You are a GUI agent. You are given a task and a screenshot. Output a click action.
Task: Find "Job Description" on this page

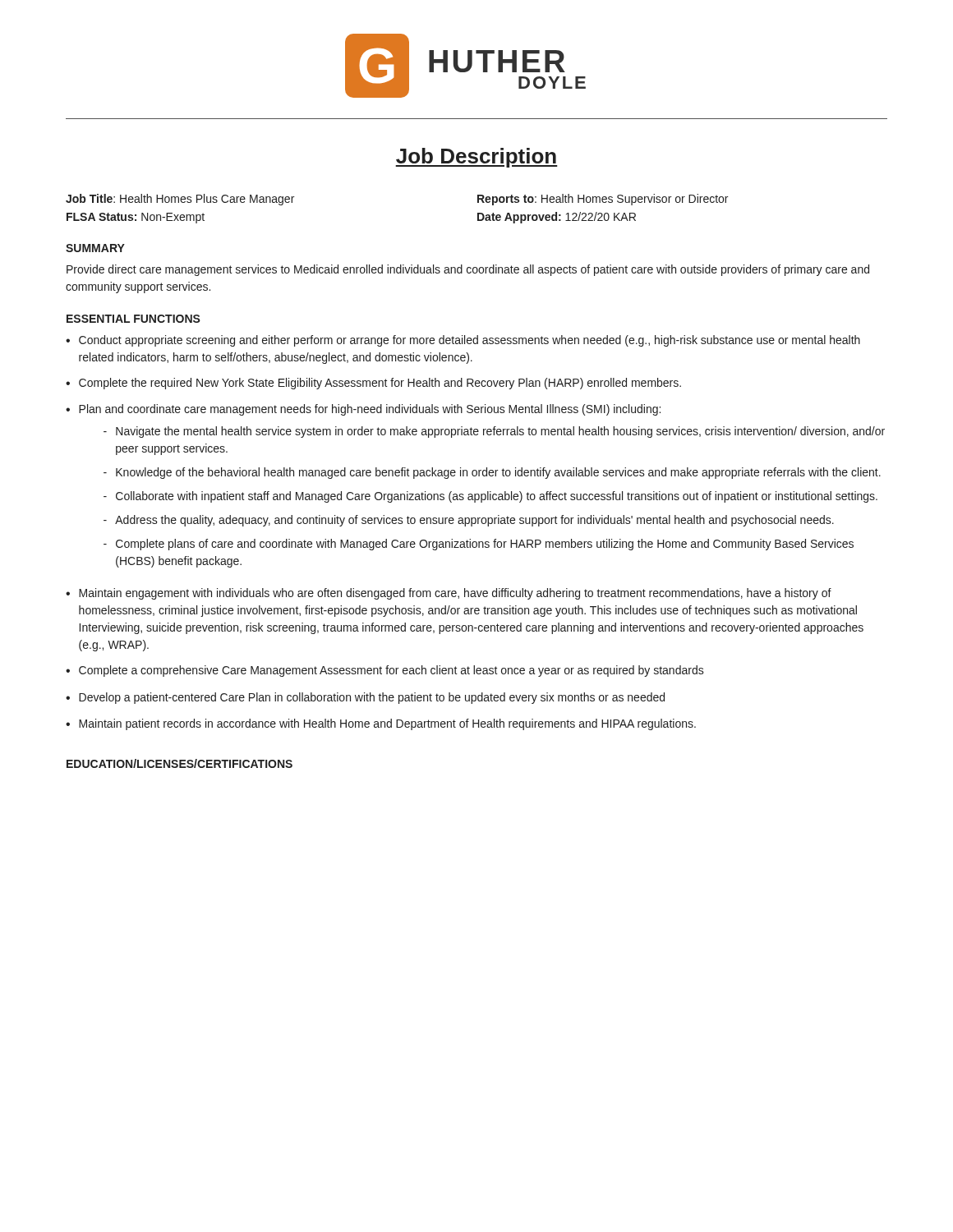[476, 156]
